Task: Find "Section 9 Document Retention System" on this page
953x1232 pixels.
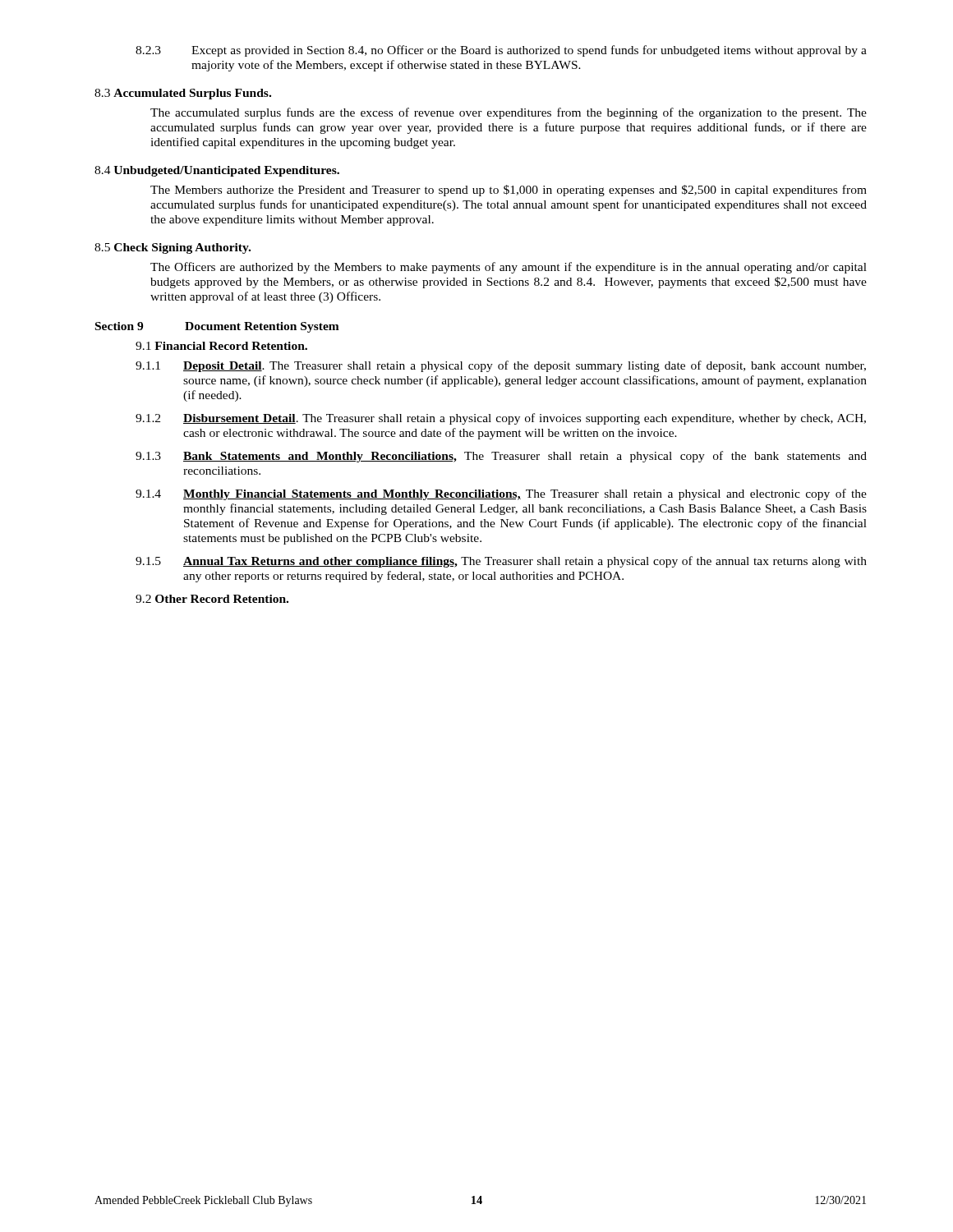Action: (217, 326)
